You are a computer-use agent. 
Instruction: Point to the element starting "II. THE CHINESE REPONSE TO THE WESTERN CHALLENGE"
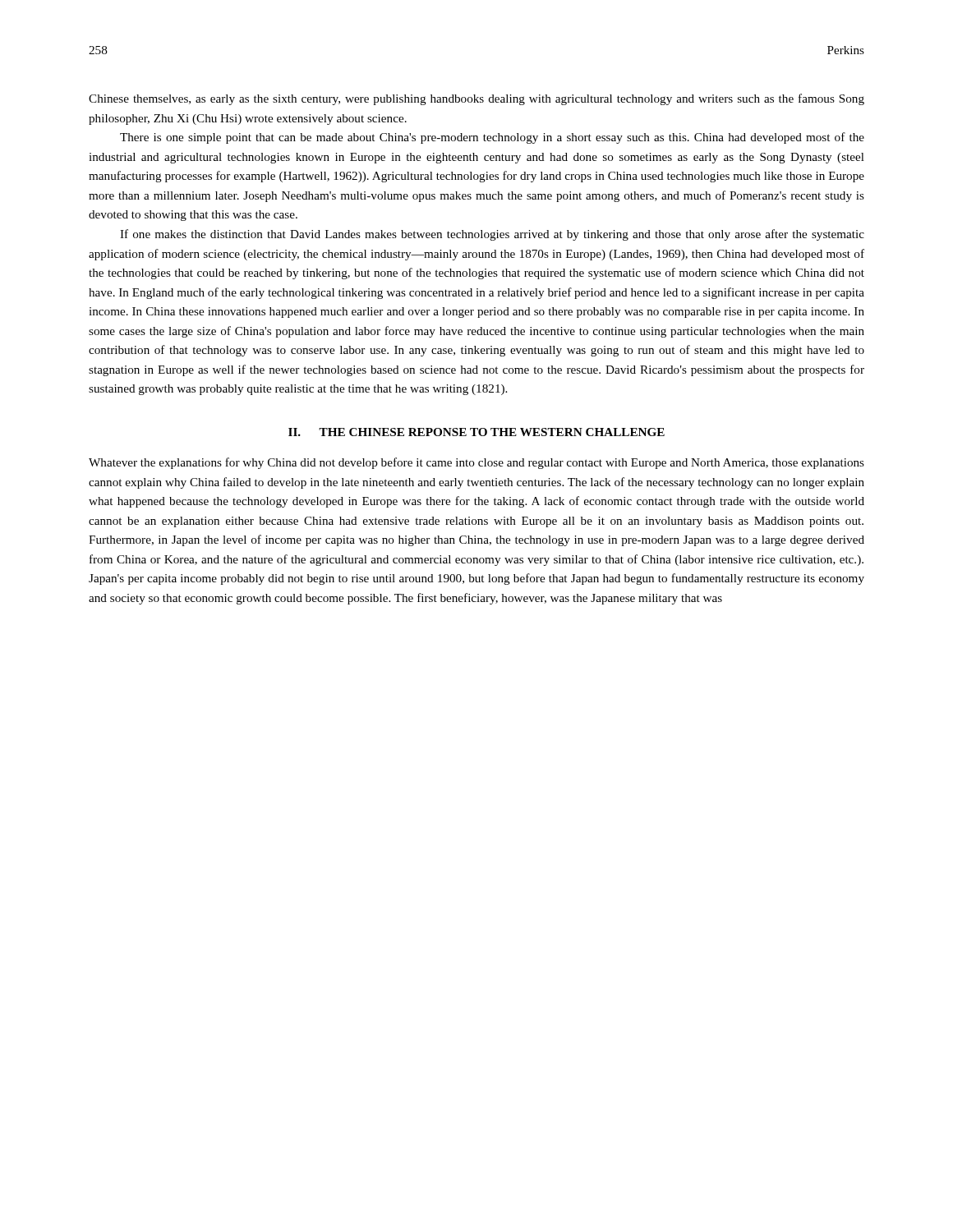(476, 432)
